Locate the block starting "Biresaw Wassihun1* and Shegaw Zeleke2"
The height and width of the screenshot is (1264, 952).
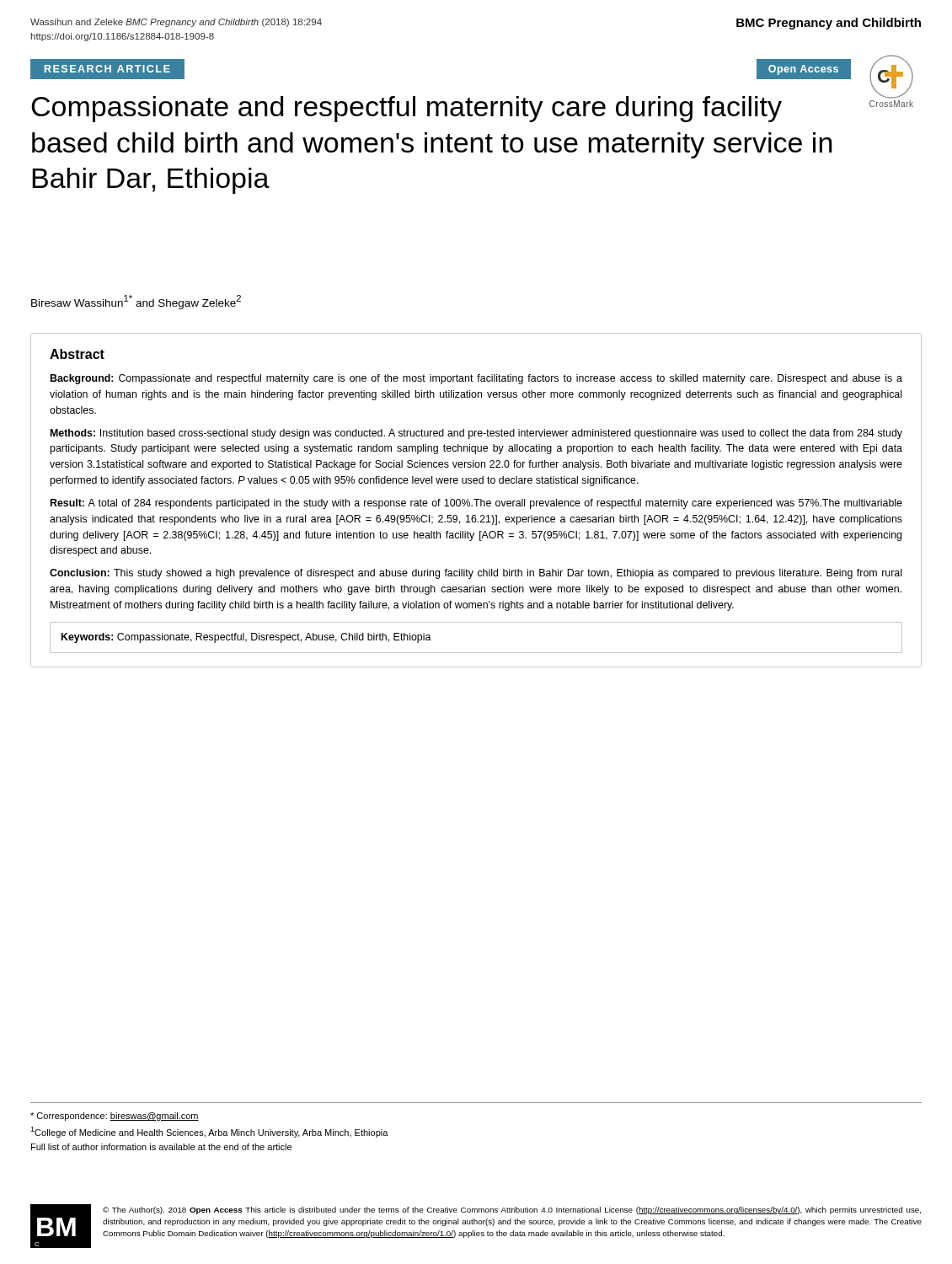point(136,301)
